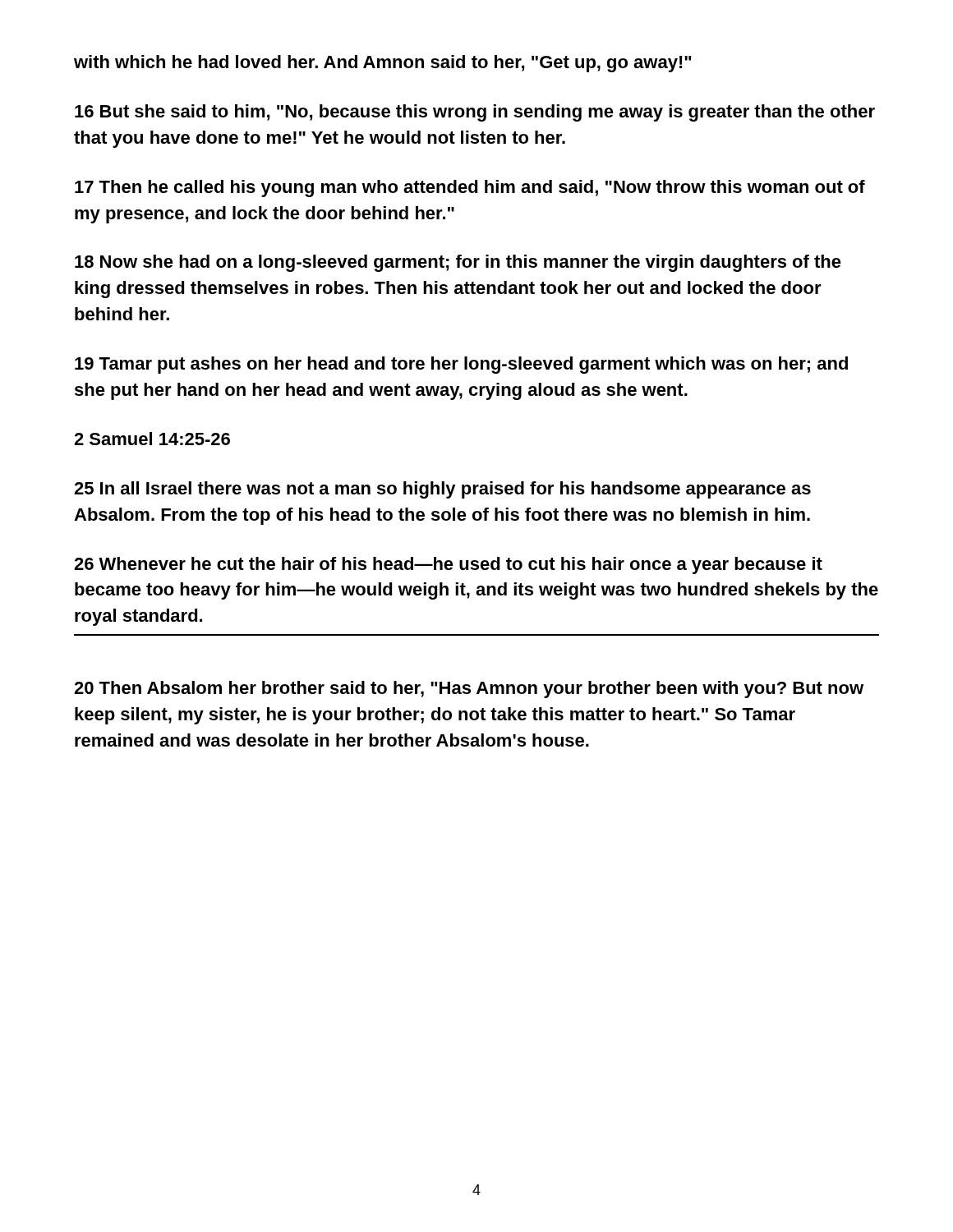953x1232 pixels.
Task: Click on the text starting "with which he had loved"
Action: 383,62
